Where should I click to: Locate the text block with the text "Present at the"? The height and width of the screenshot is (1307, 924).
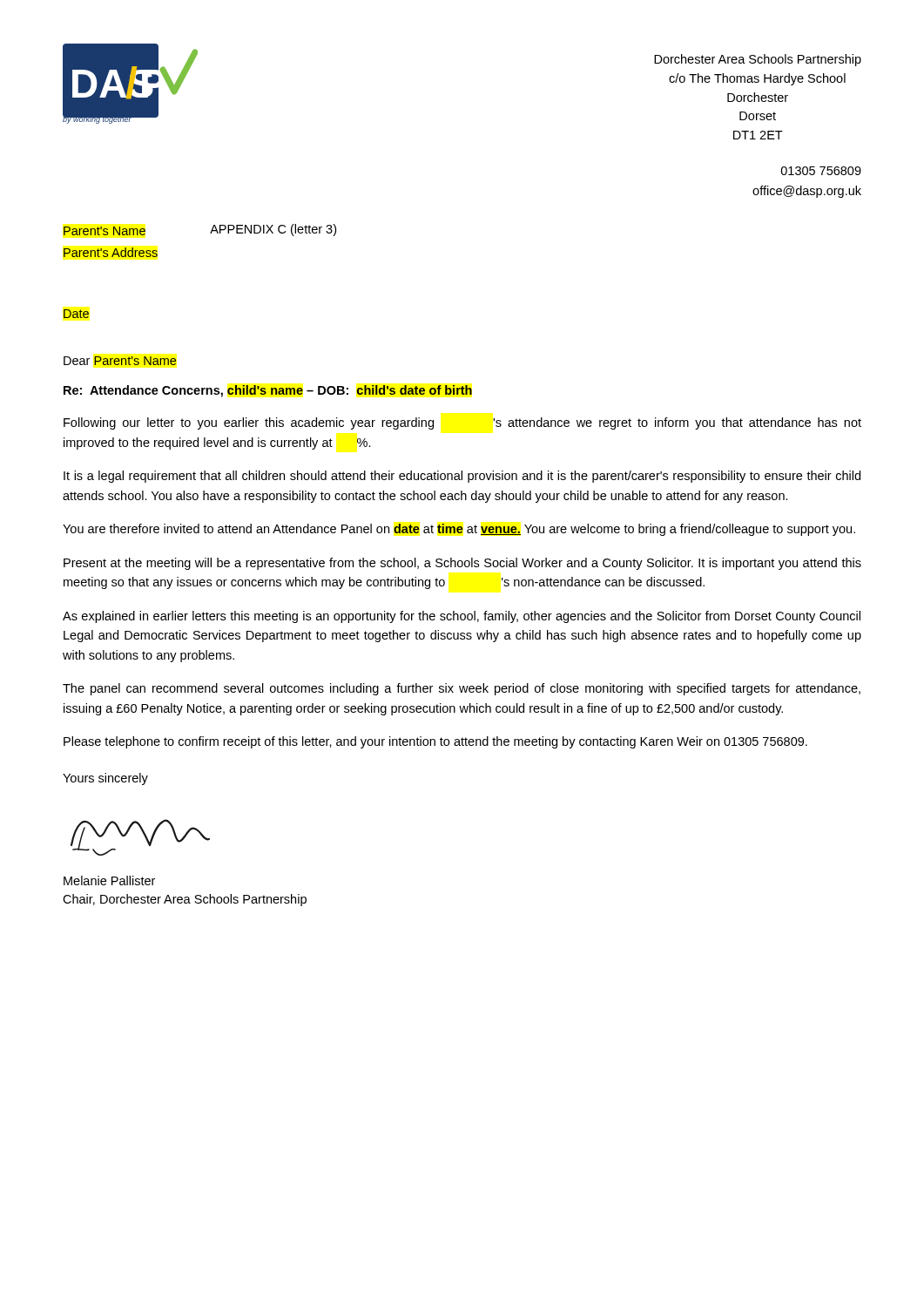[x=462, y=574]
